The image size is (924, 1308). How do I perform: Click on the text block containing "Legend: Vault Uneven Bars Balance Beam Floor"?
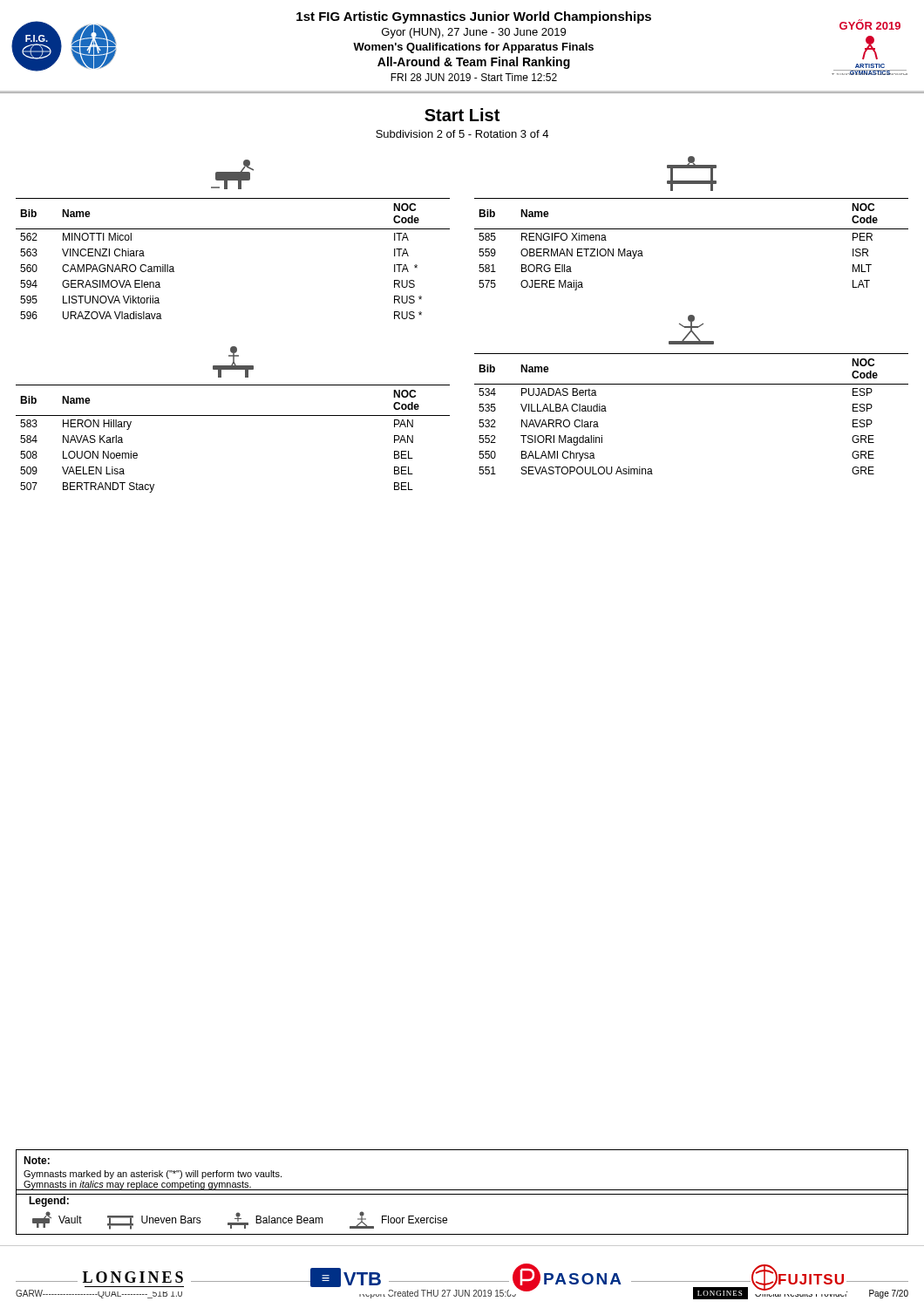tap(49, 1202)
